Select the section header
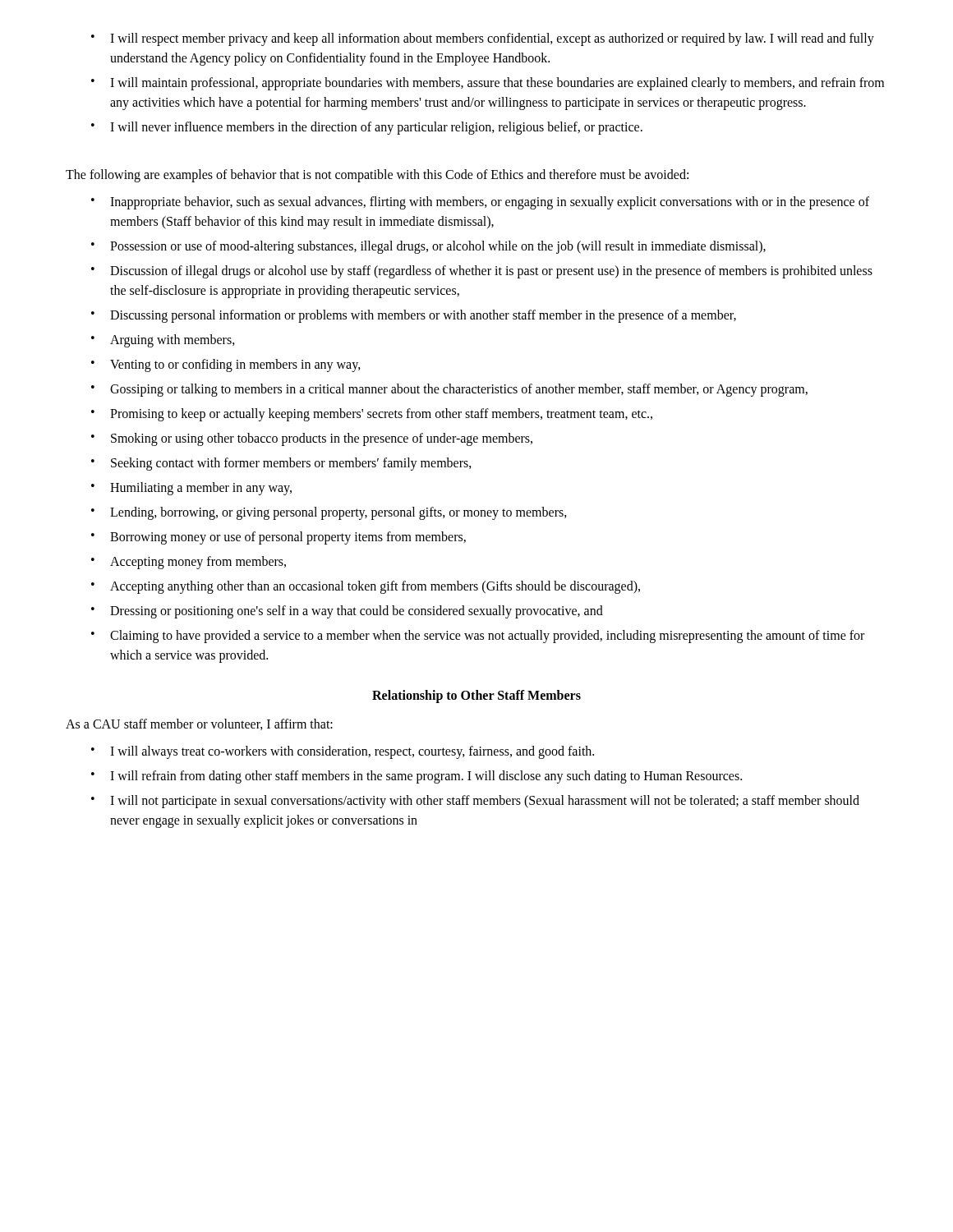The width and height of the screenshot is (953, 1232). tap(476, 695)
